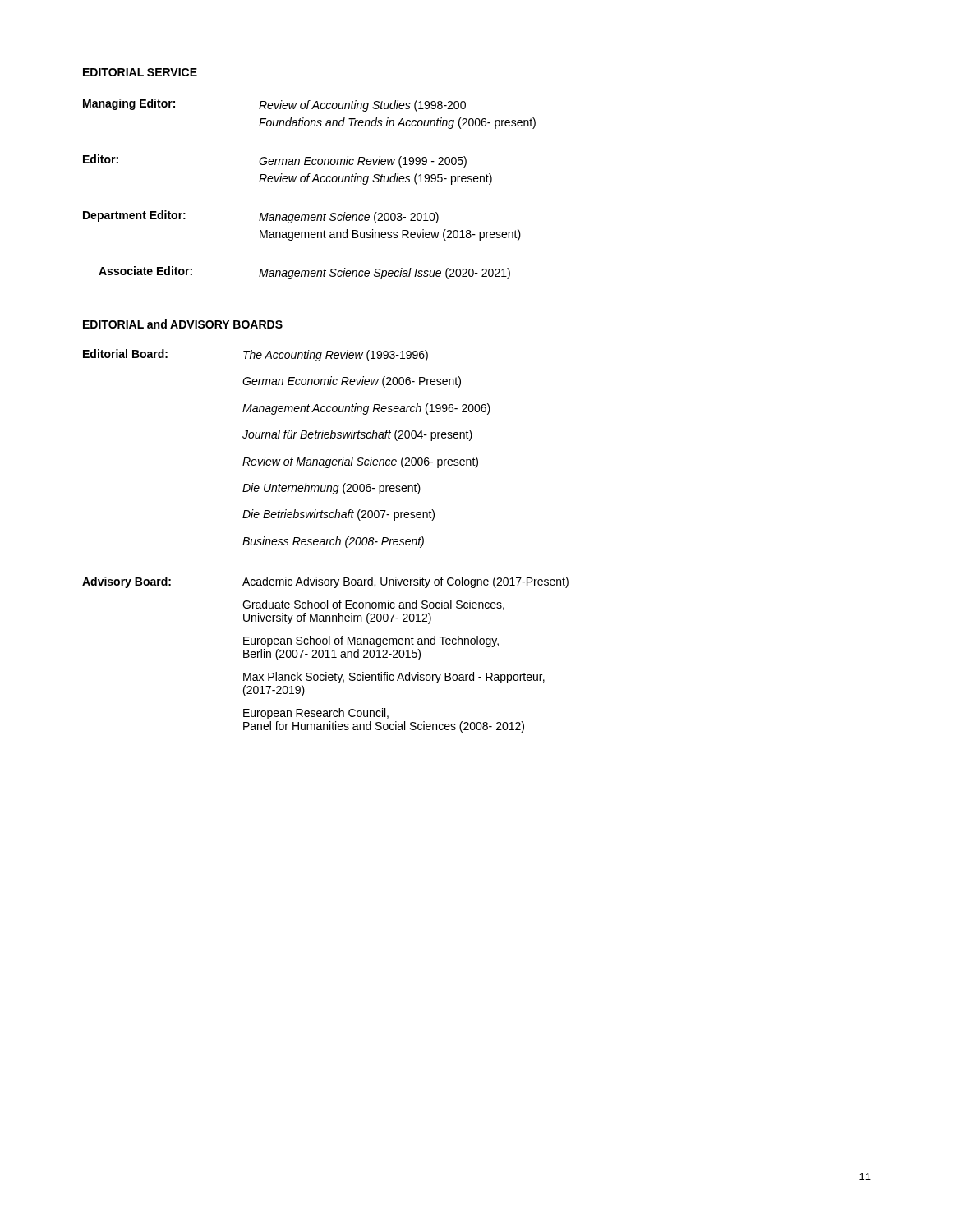
Task: Select the block starting "Die Unternehmung (2006-"
Action: point(332,488)
